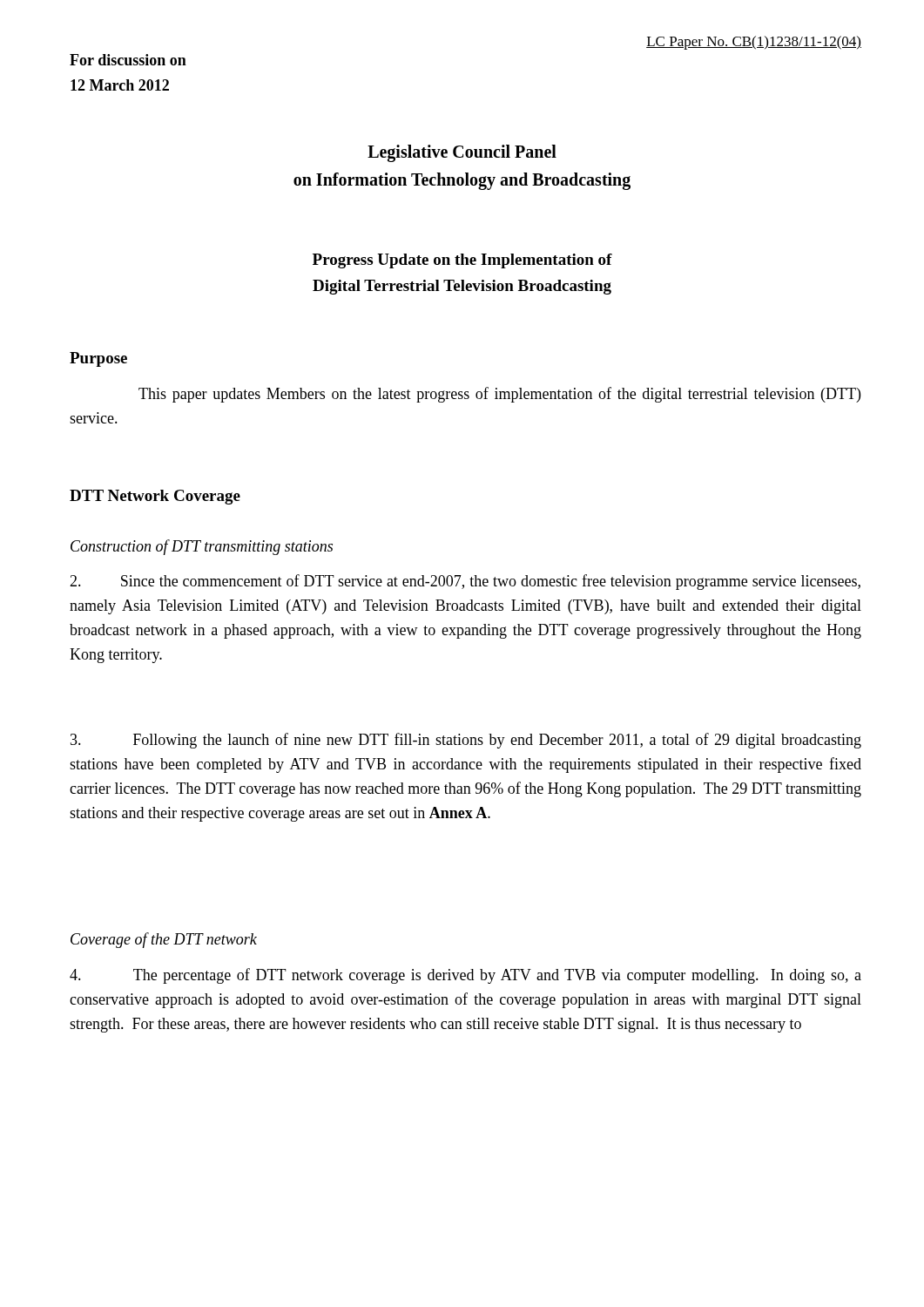Select the passage starting "DTT Network Coverage"

point(155,495)
